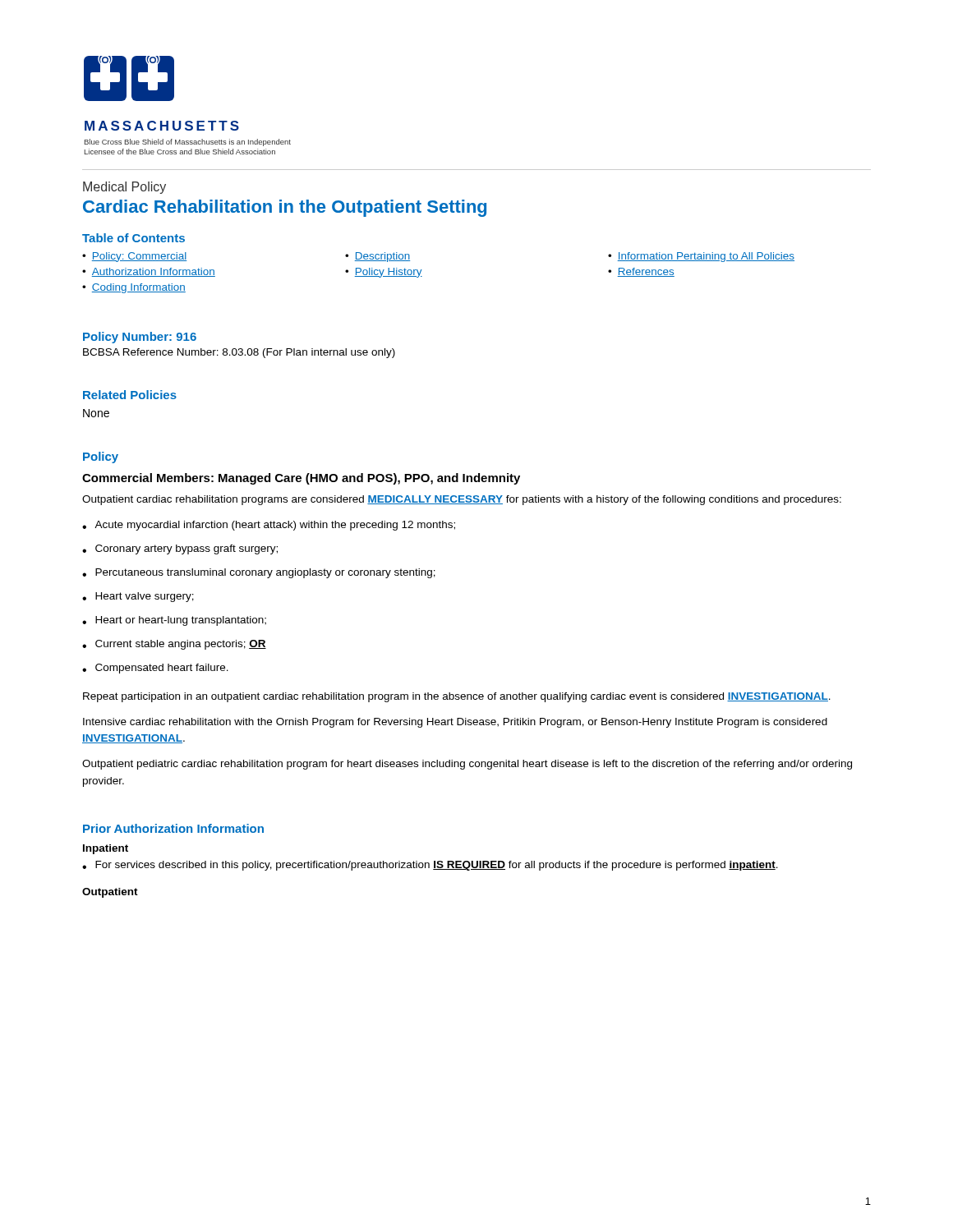Select the text block starting "•Acute myocardial infarction (heart attack)"
This screenshot has width=953, height=1232.
(269, 527)
